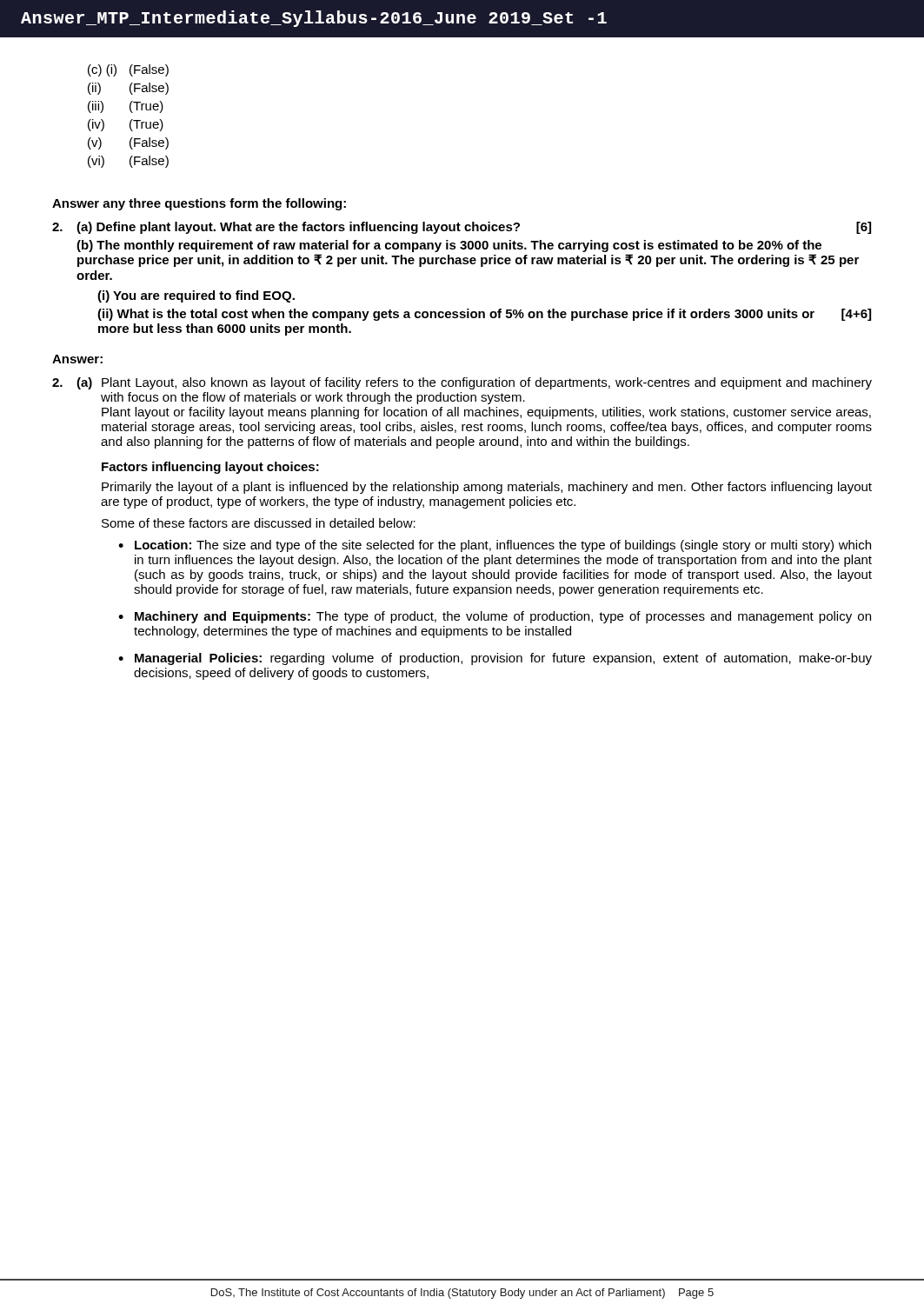The height and width of the screenshot is (1304, 924).
Task: Point to the text block starting "Answer any three"
Action: [200, 203]
